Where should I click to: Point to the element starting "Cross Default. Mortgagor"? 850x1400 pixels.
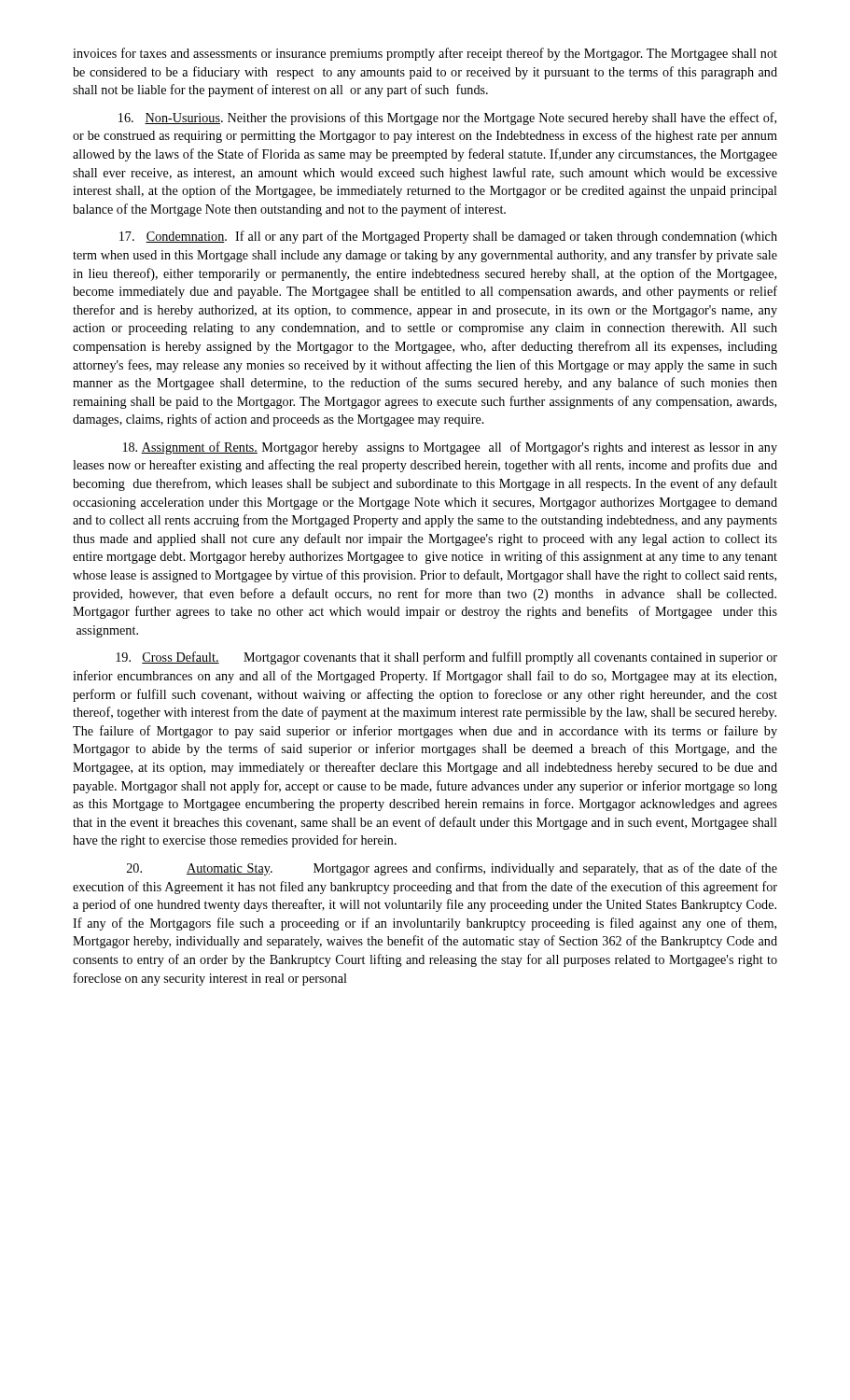tap(425, 750)
